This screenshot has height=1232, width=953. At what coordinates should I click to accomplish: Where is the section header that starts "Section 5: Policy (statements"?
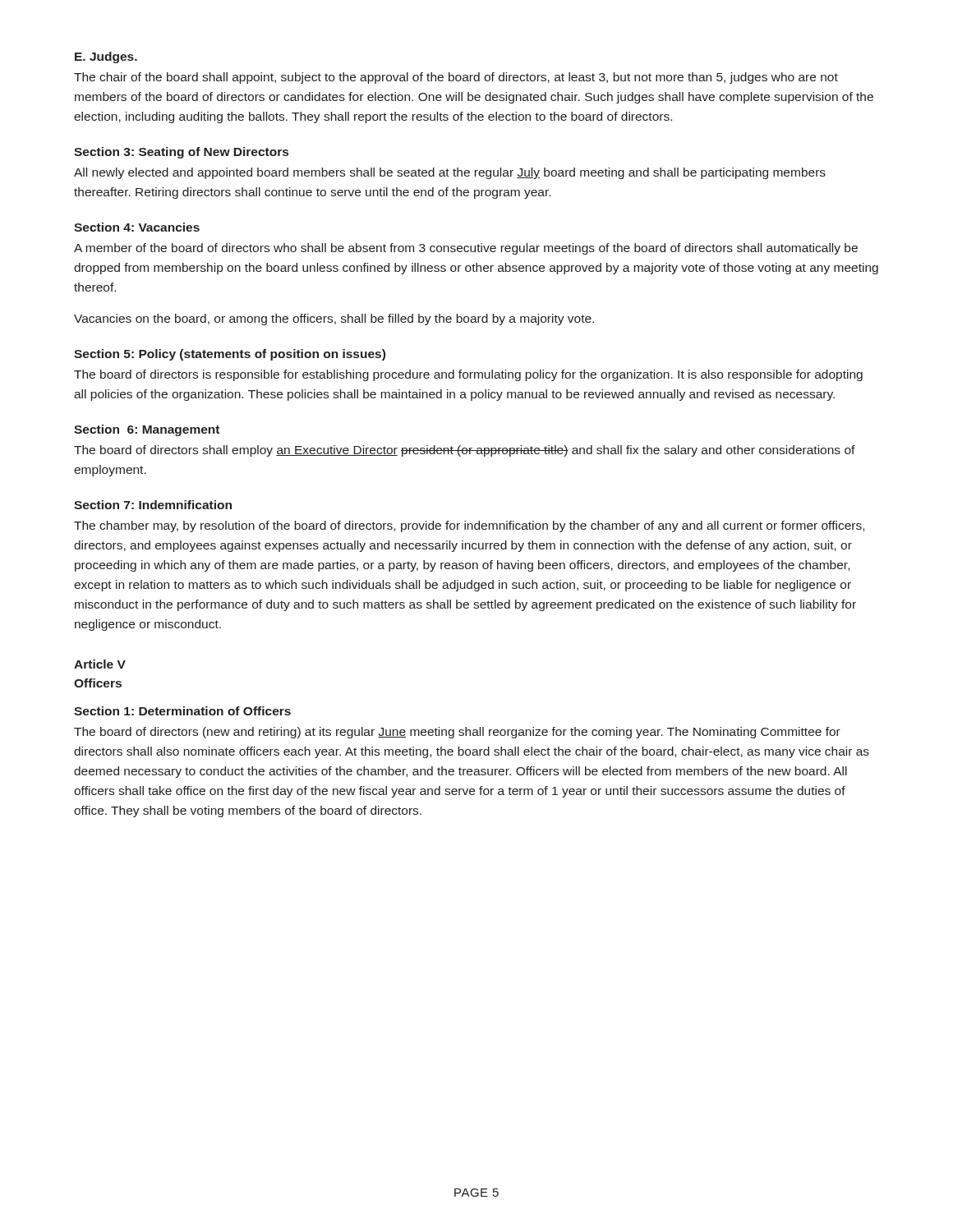pyautogui.click(x=230, y=354)
